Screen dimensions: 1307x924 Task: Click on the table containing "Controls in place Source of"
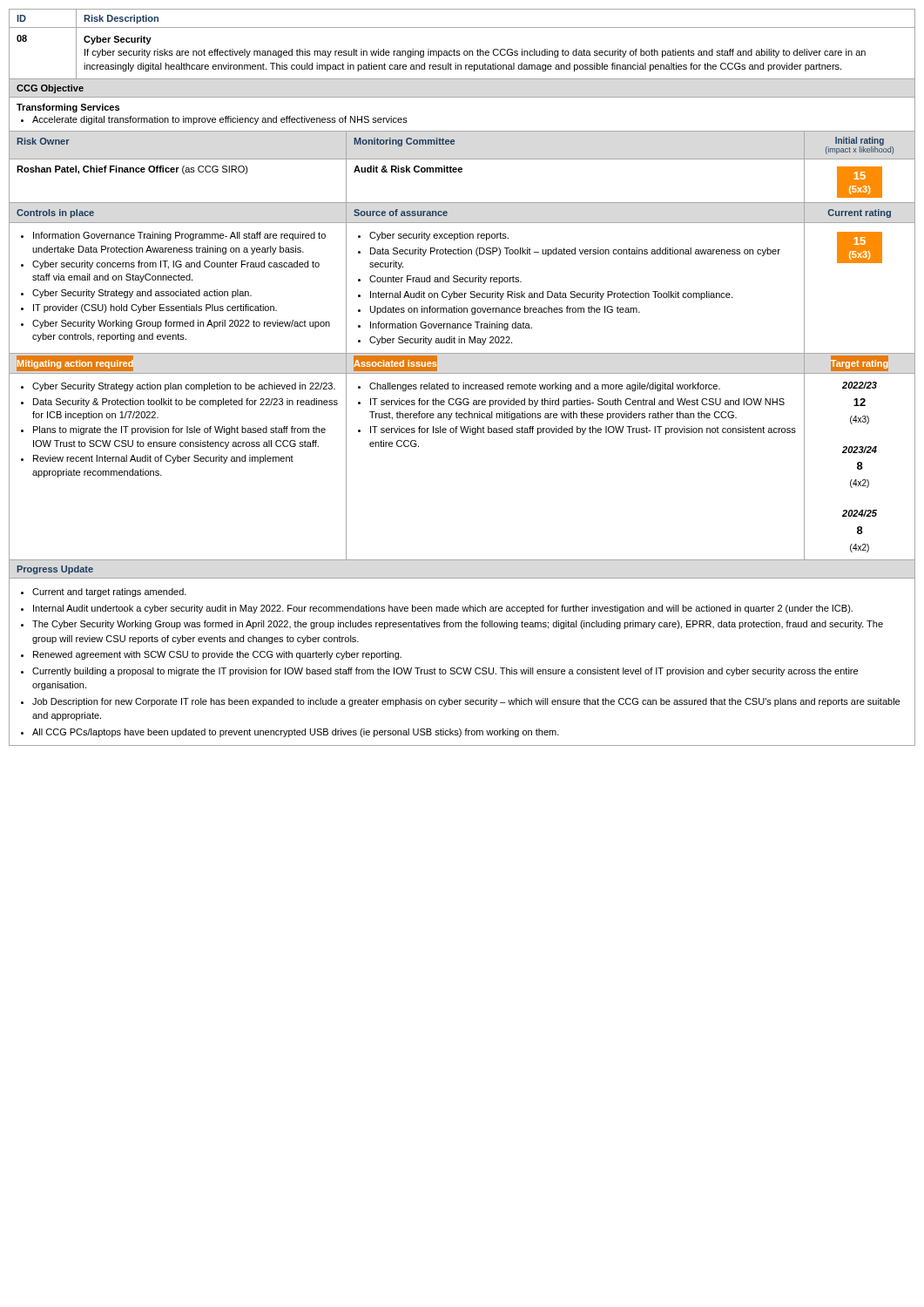click(x=462, y=213)
